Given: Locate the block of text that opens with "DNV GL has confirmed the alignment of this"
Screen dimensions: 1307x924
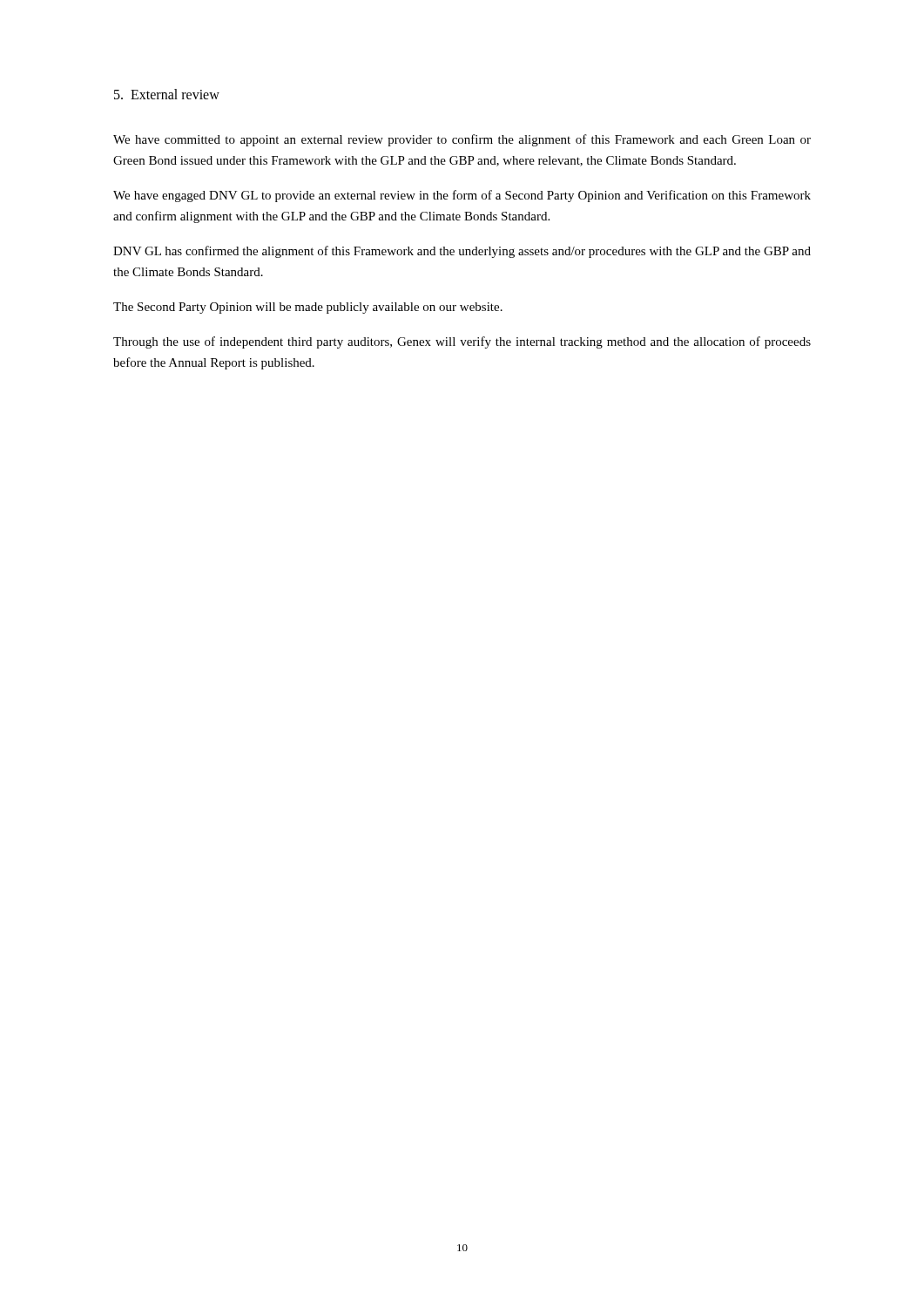Looking at the screenshot, I should pyautogui.click(x=462, y=261).
